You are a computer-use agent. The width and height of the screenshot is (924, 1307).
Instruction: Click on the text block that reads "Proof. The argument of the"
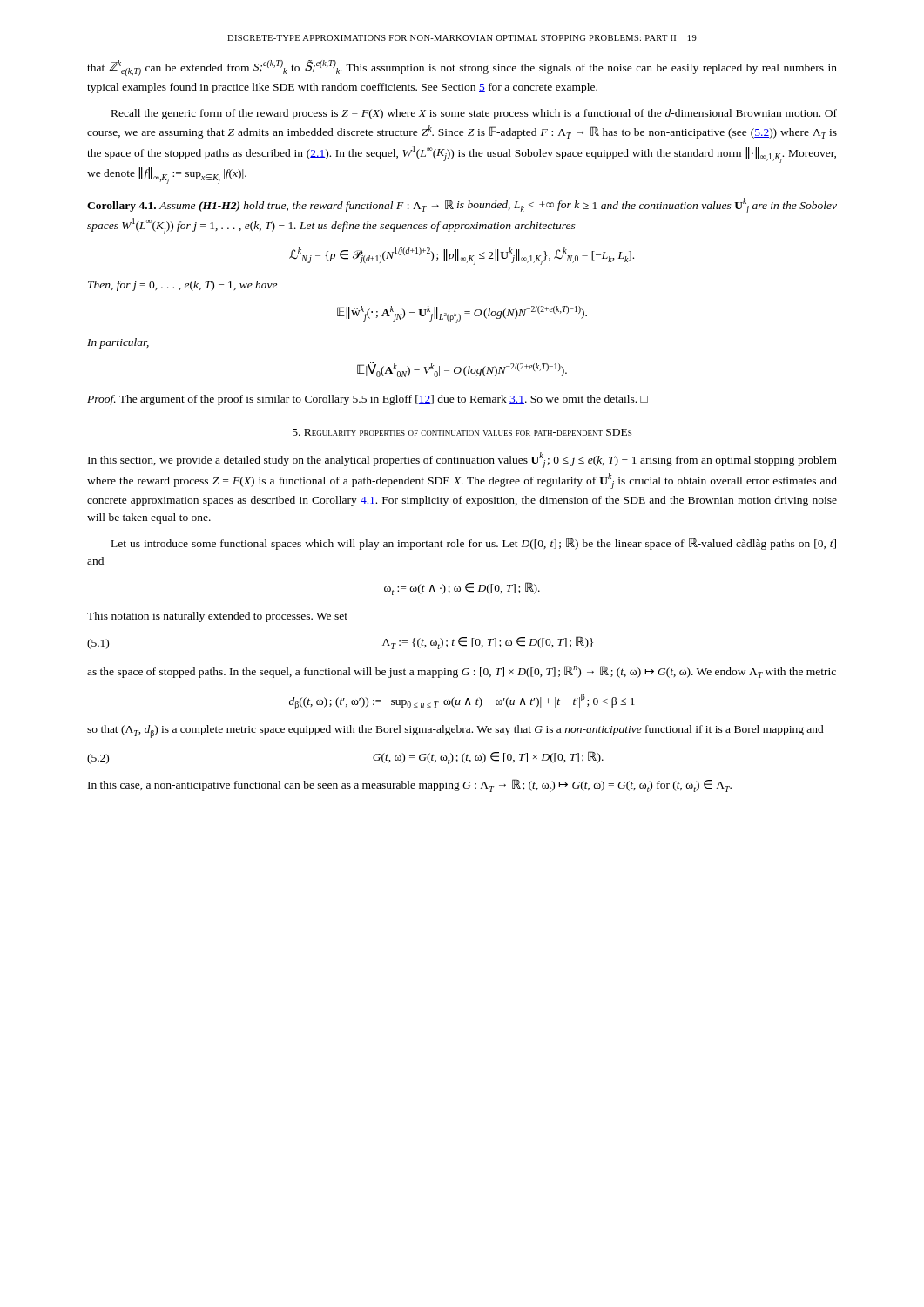point(462,399)
